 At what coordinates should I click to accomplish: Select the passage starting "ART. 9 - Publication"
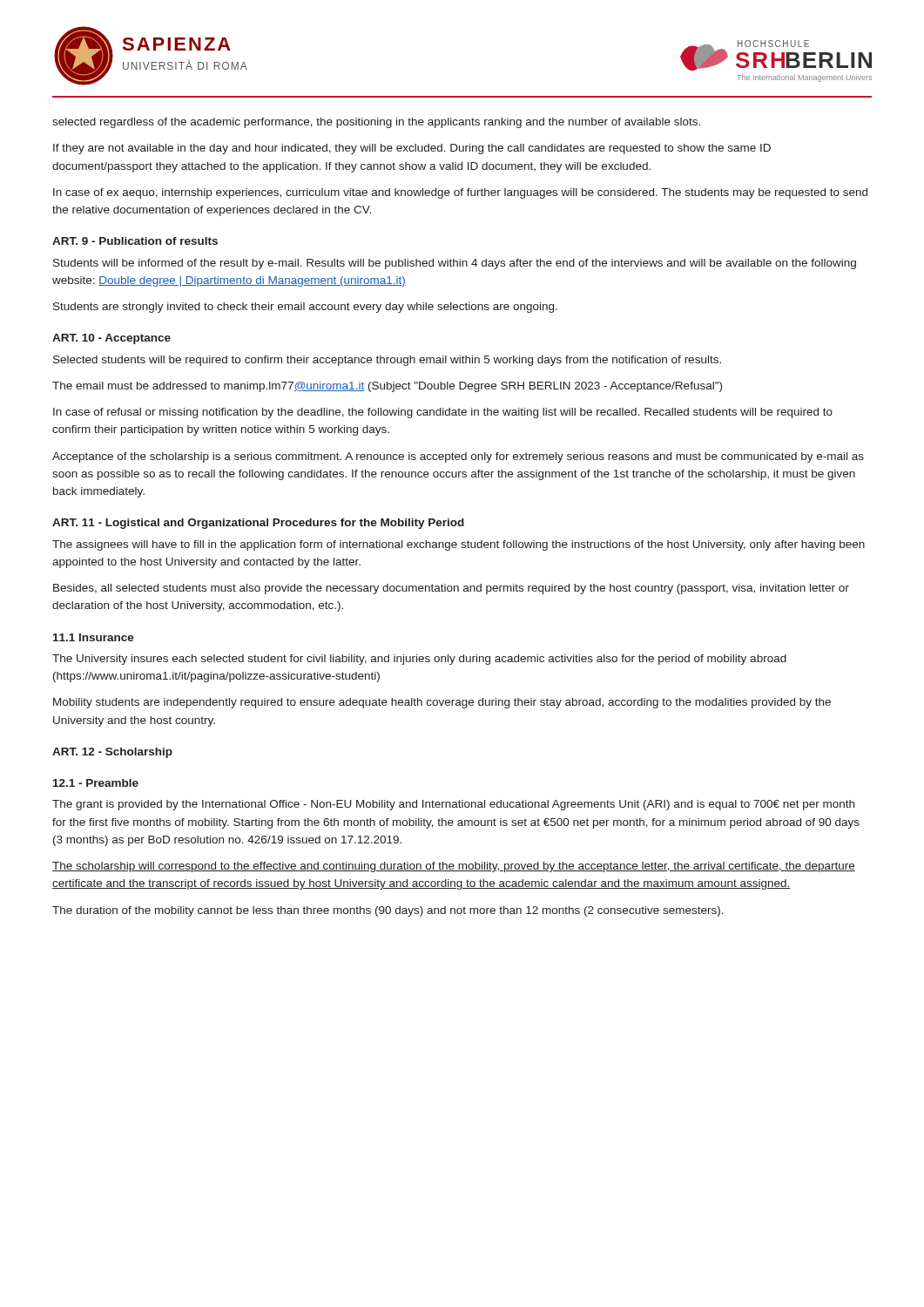135,241
